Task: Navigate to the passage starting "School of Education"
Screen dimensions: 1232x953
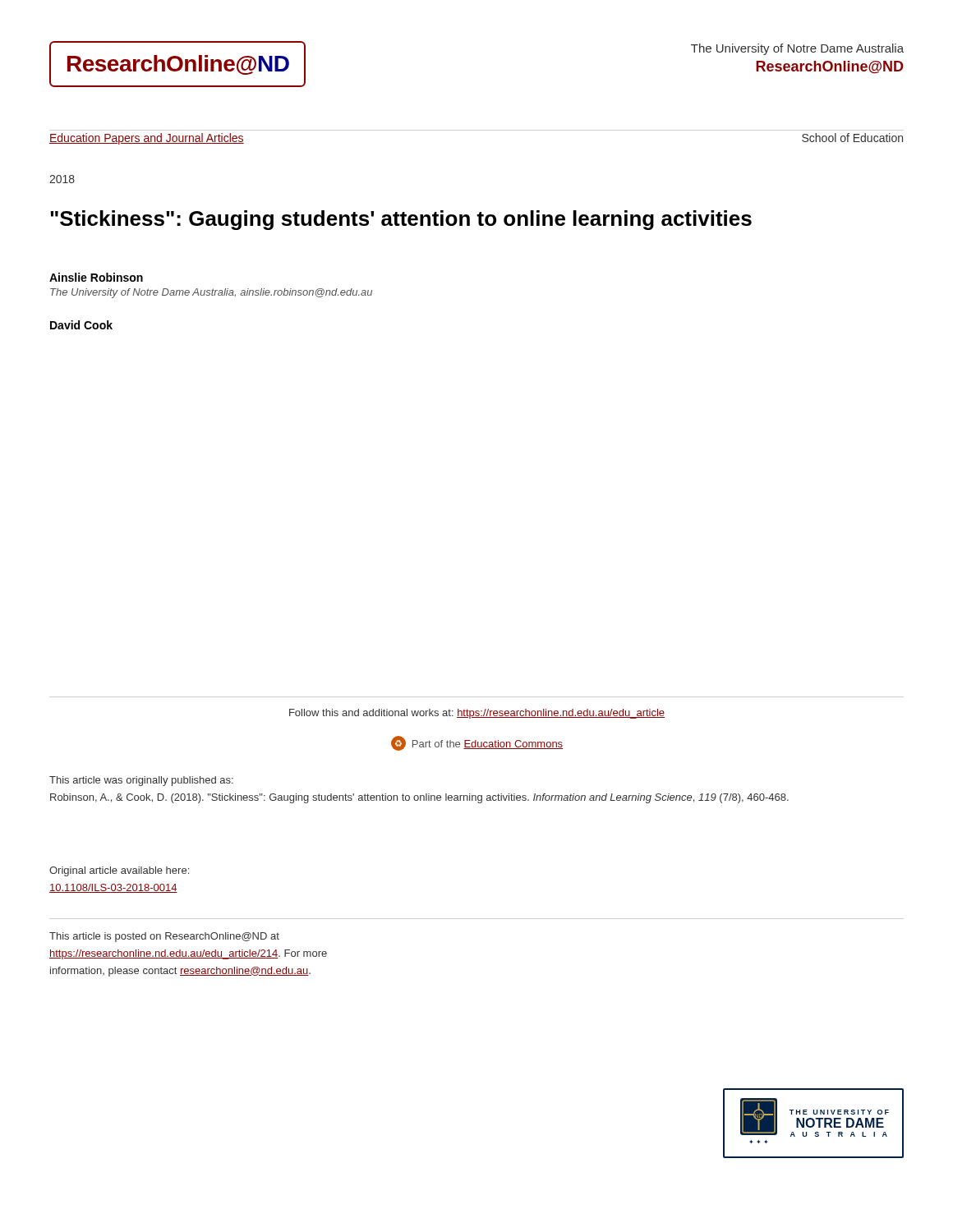Action: [x=853, y=138]
